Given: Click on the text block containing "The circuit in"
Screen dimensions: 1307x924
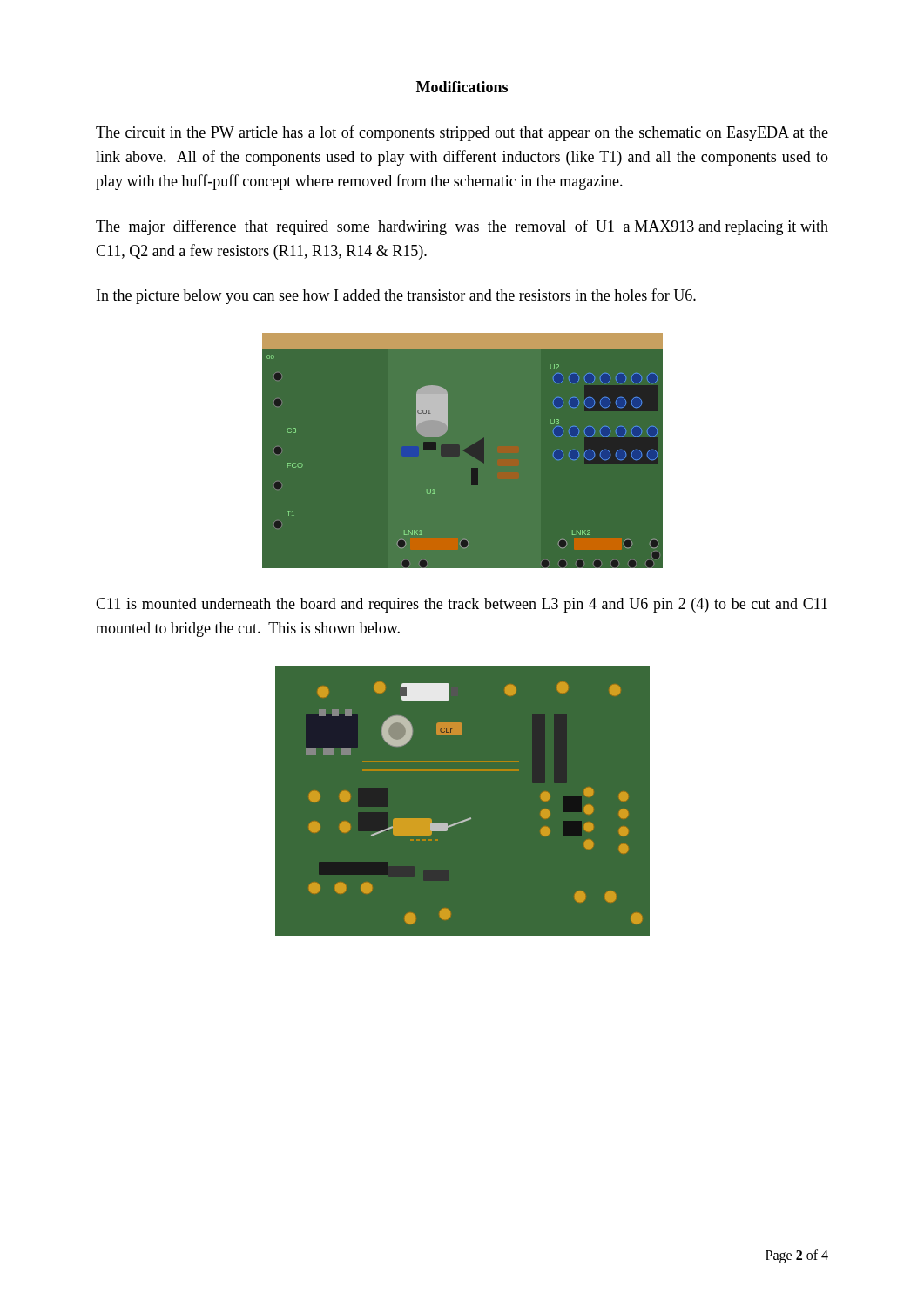Looking at the screenshot, I should [x=462, y=157].
